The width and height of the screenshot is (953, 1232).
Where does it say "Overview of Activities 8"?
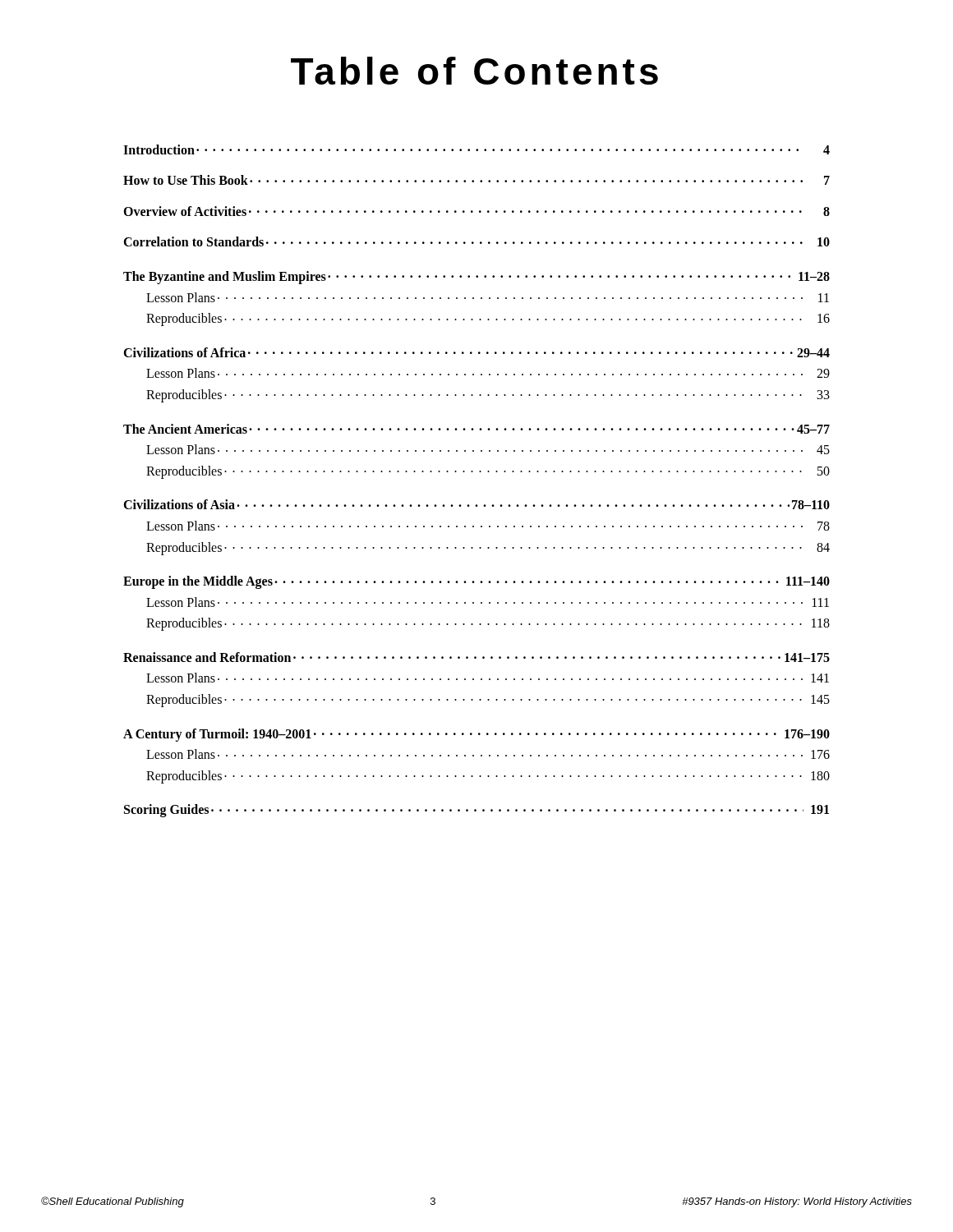pyautogui.click(x=476, y=210)
